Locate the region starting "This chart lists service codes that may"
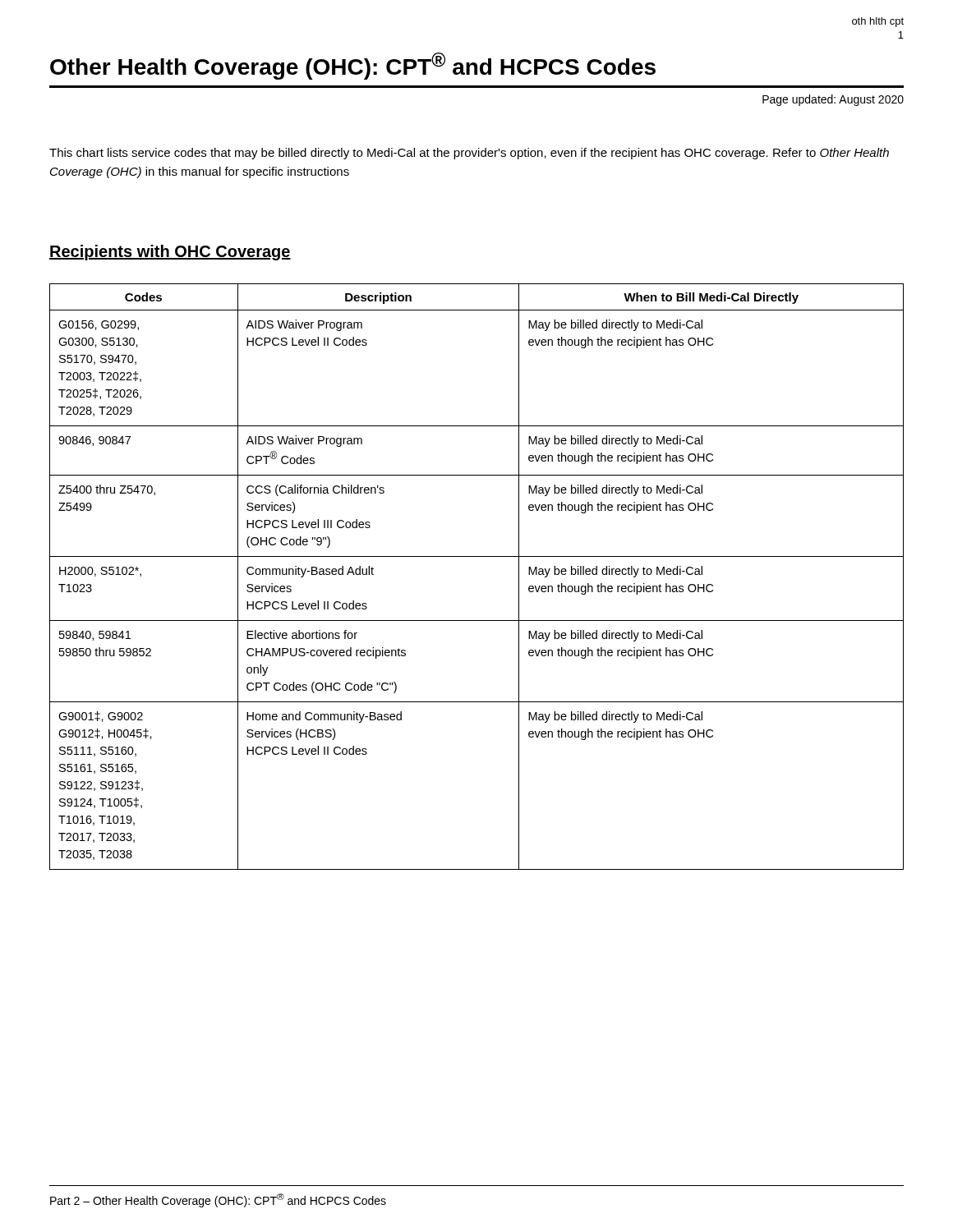The width and height of the screenshot is (953, 1232). click(469, 162)
